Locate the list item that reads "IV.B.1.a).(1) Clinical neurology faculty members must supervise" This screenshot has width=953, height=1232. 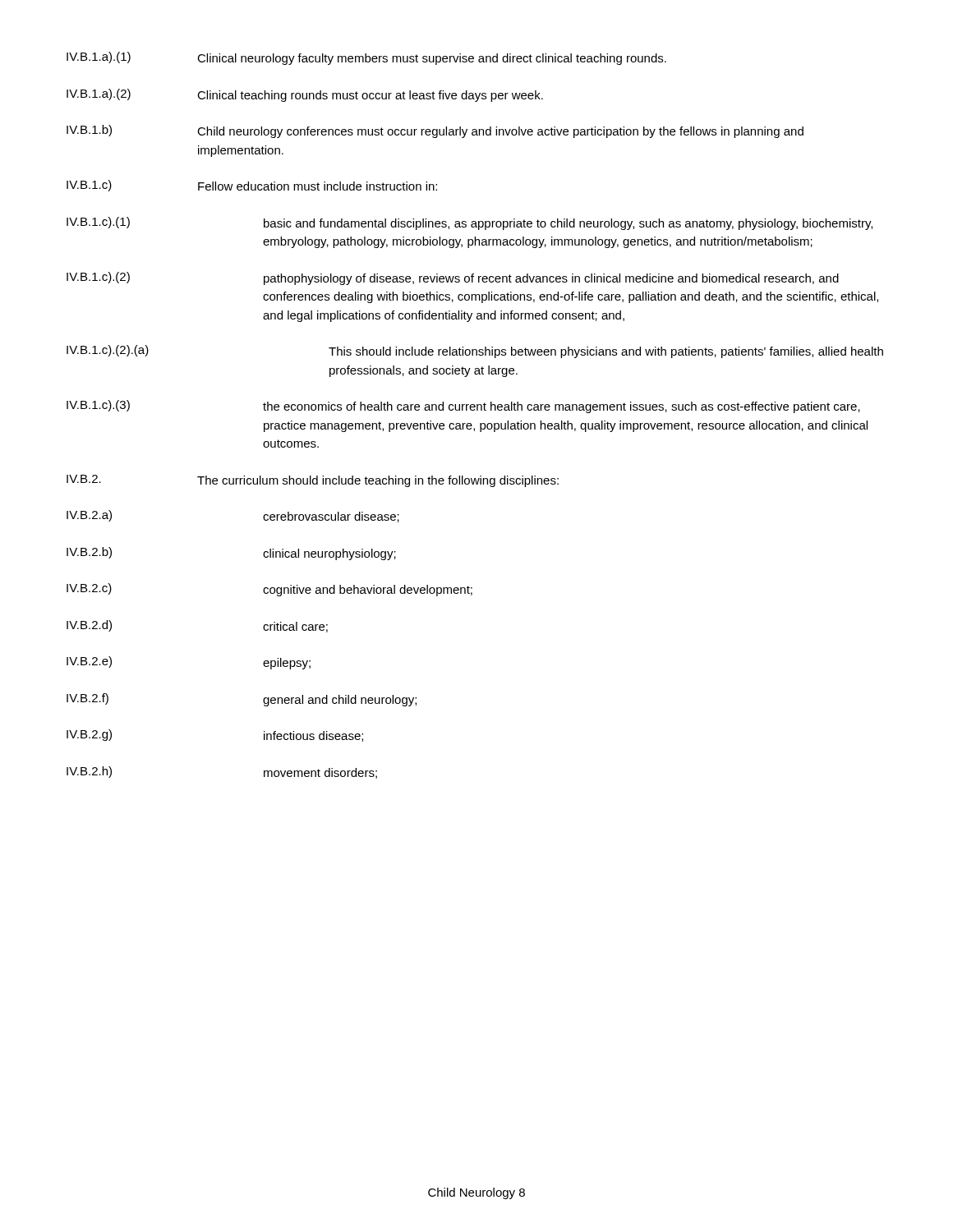(x=476, y=59)
